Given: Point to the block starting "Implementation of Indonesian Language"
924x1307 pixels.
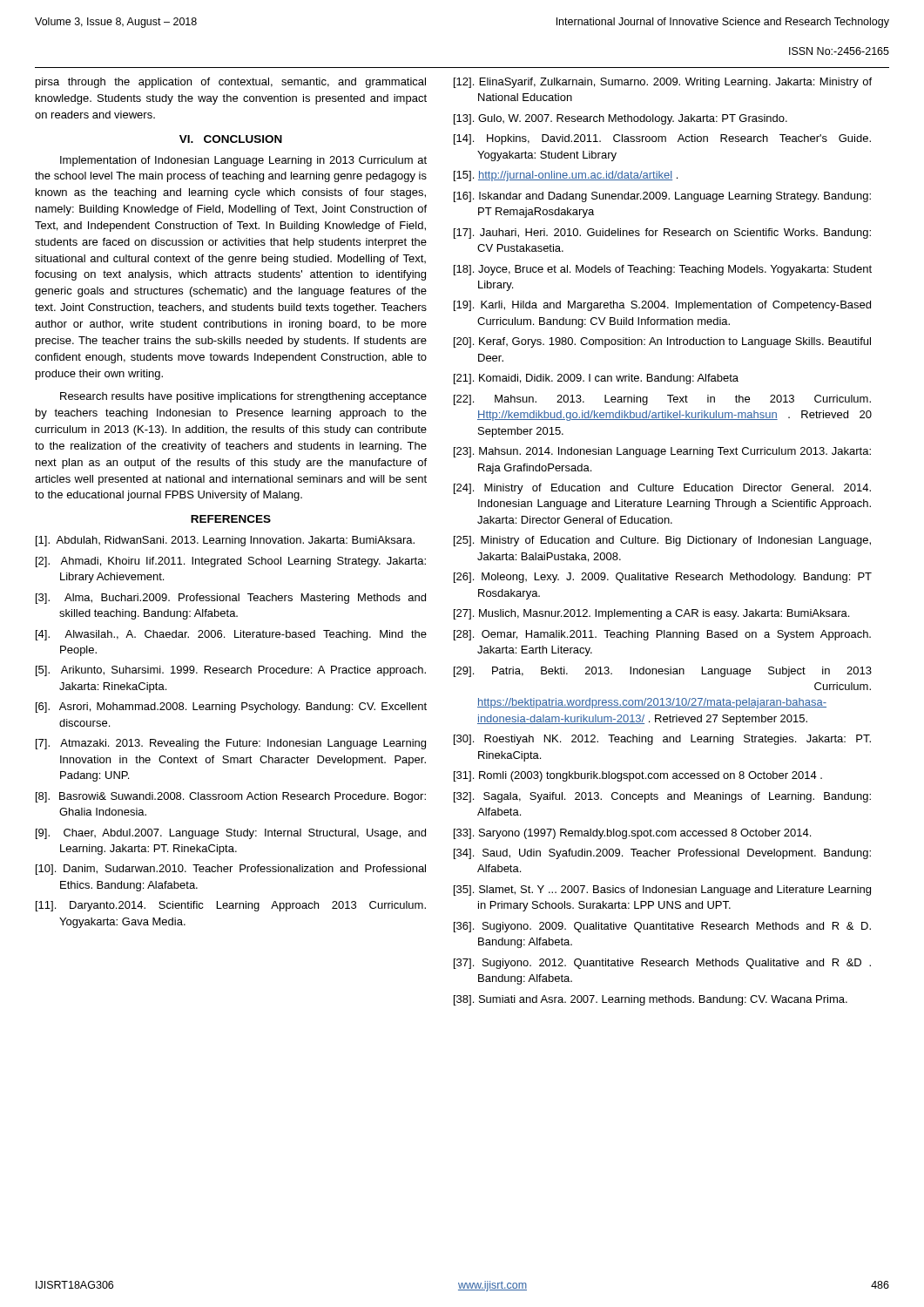Looking at the screenshot, I should [x=231, y=267].
